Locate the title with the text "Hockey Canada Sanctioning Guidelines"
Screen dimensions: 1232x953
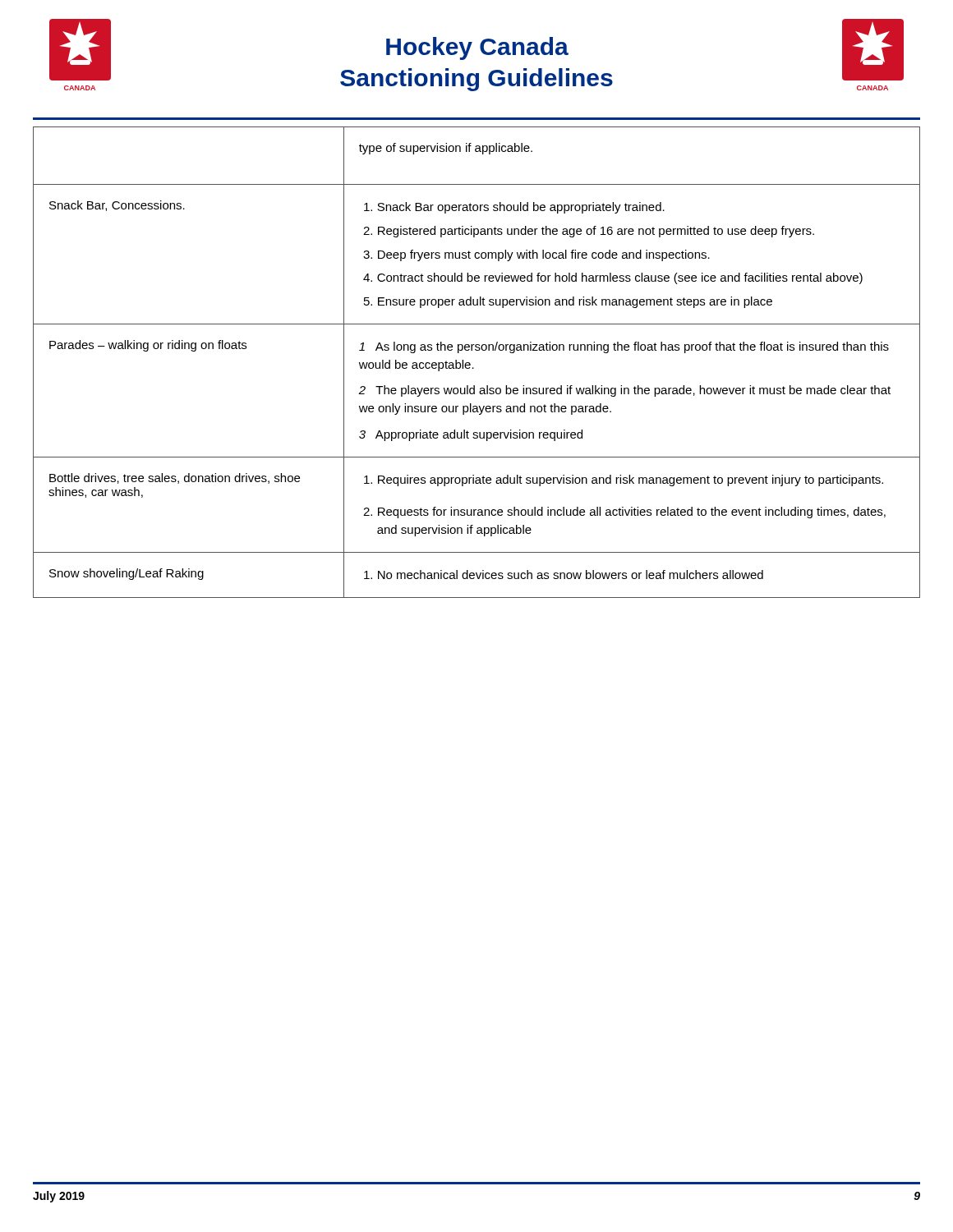point(476,62)
